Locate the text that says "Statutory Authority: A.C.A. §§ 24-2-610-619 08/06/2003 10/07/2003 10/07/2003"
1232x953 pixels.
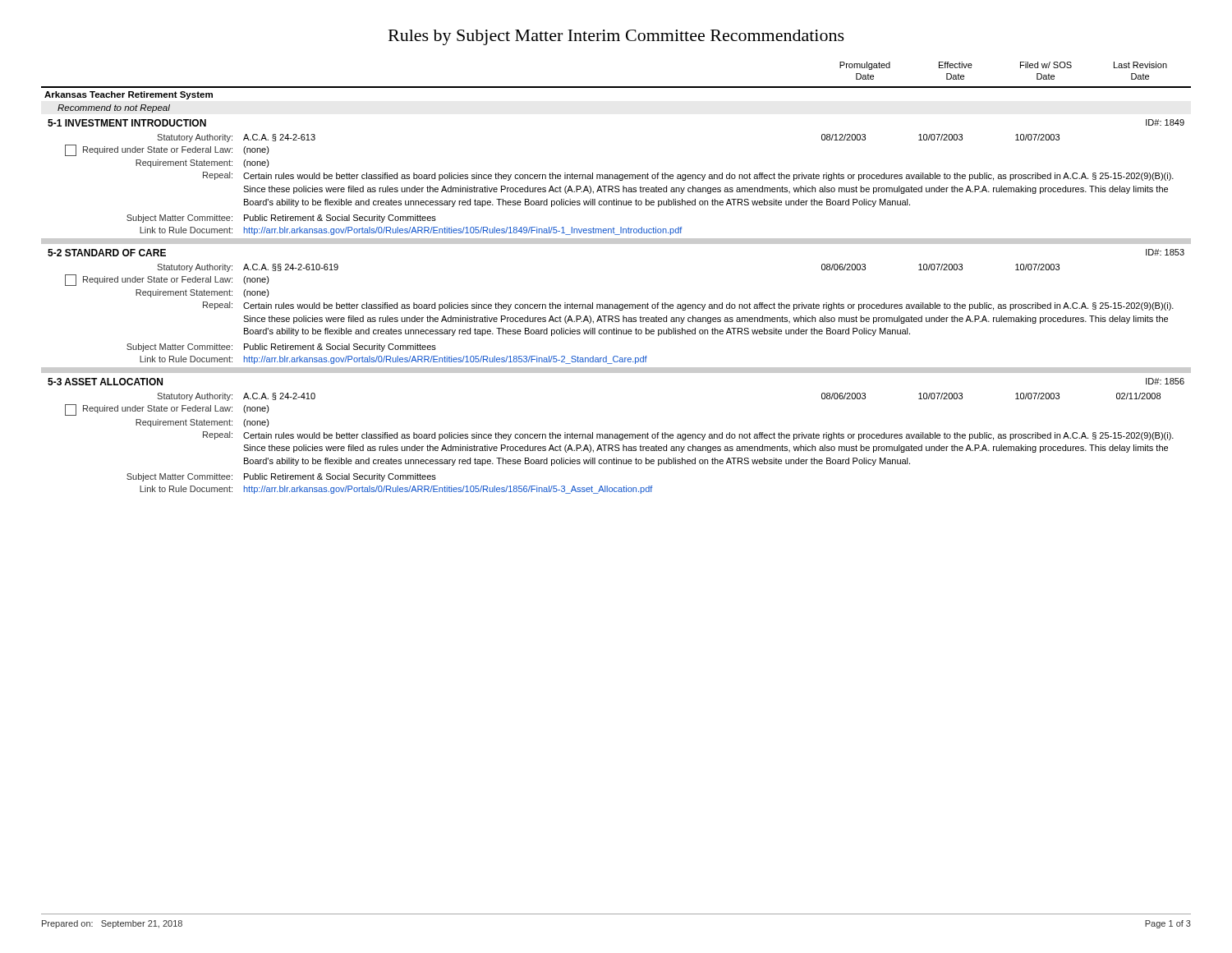(200, 267)
